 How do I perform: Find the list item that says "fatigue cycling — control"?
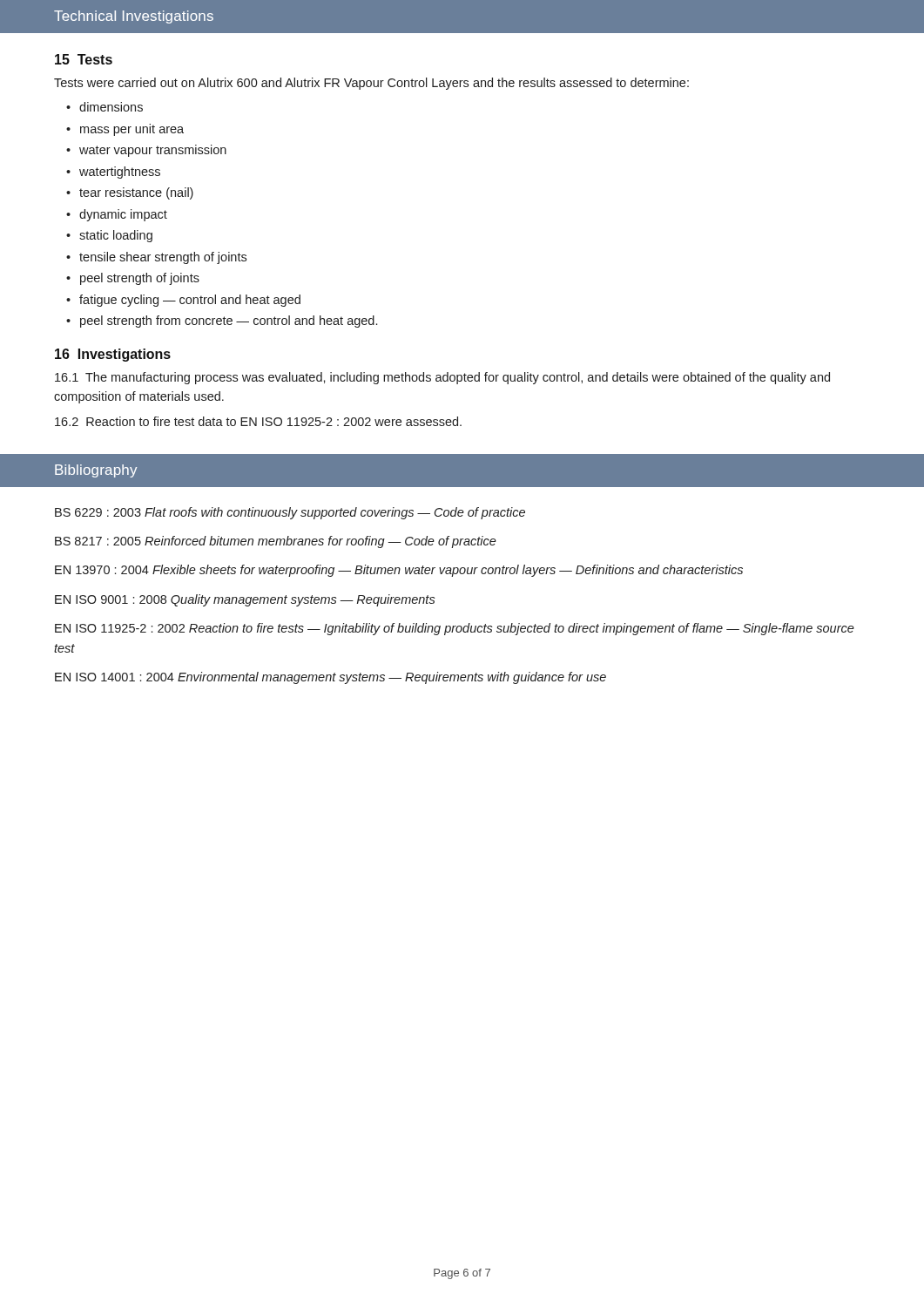(190, 299)
